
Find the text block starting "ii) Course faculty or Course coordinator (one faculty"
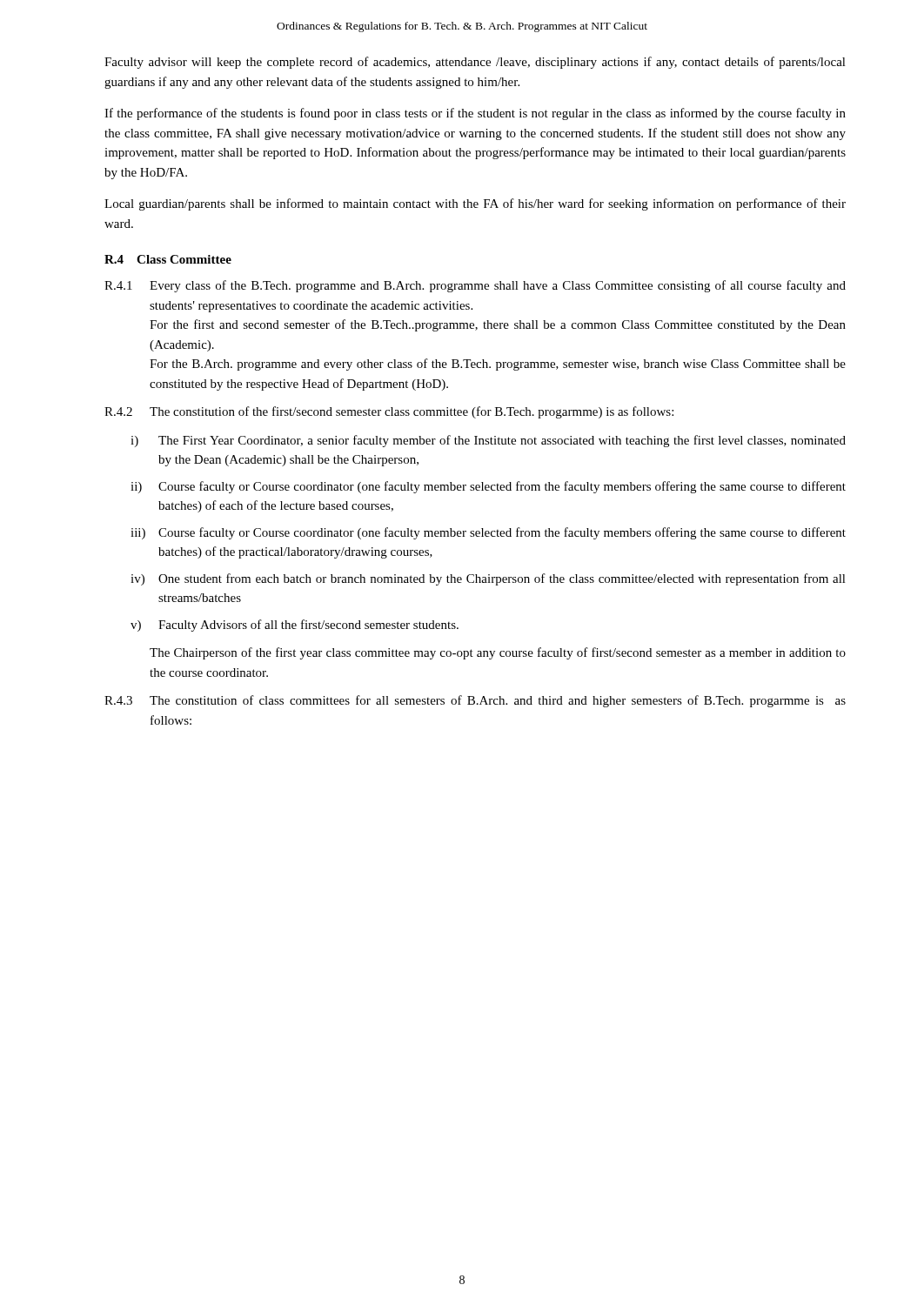[x=488, y=496]
